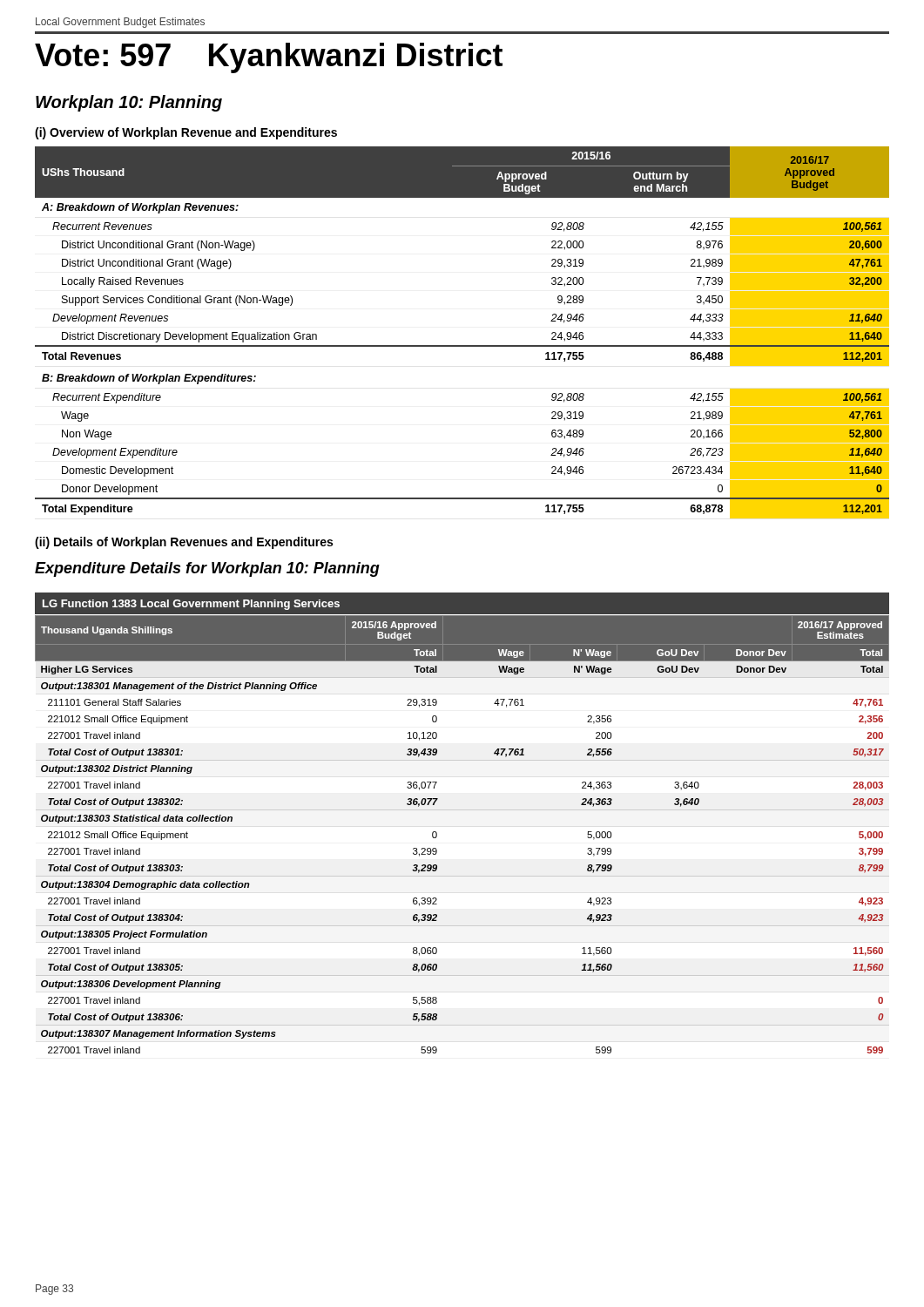
Task: Click on the table containing "227001 Travel inland"
Action: point(462,837)
